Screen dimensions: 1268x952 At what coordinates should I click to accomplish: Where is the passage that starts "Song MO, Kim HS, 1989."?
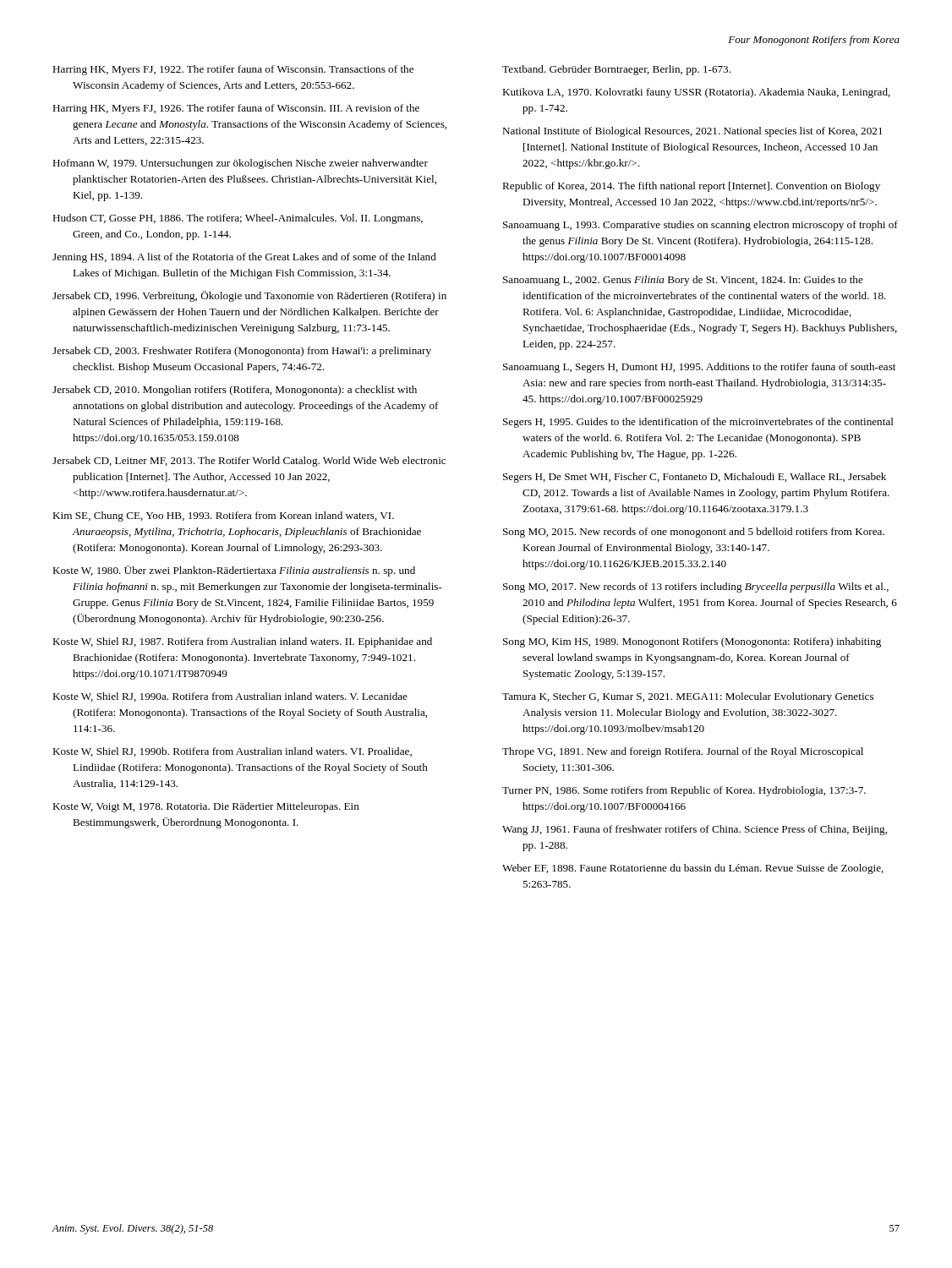[692, 657]
